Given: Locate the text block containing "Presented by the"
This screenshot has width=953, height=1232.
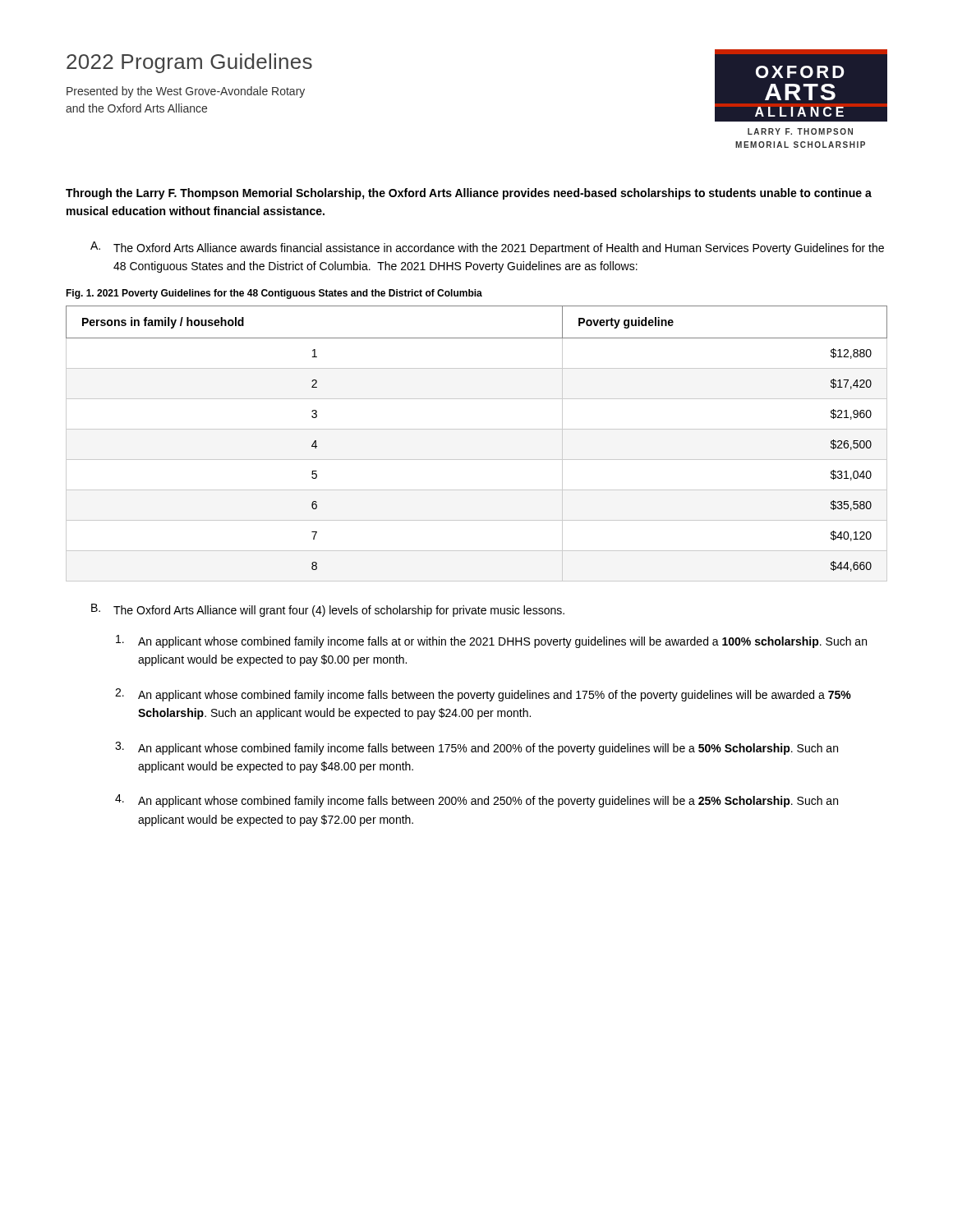Looking at the screenshot, I should pos(185,100).
